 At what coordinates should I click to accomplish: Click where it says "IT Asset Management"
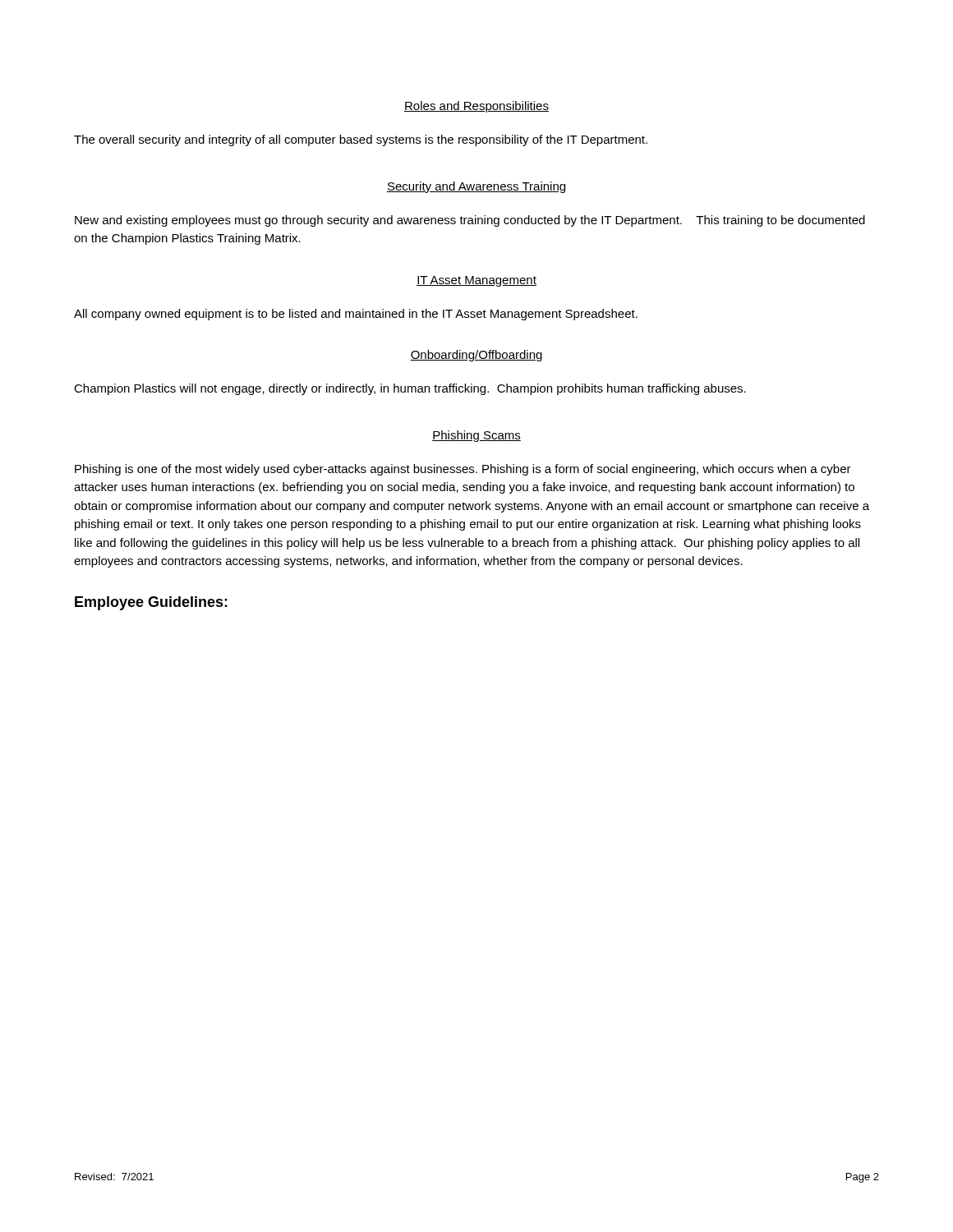point(476,279)
